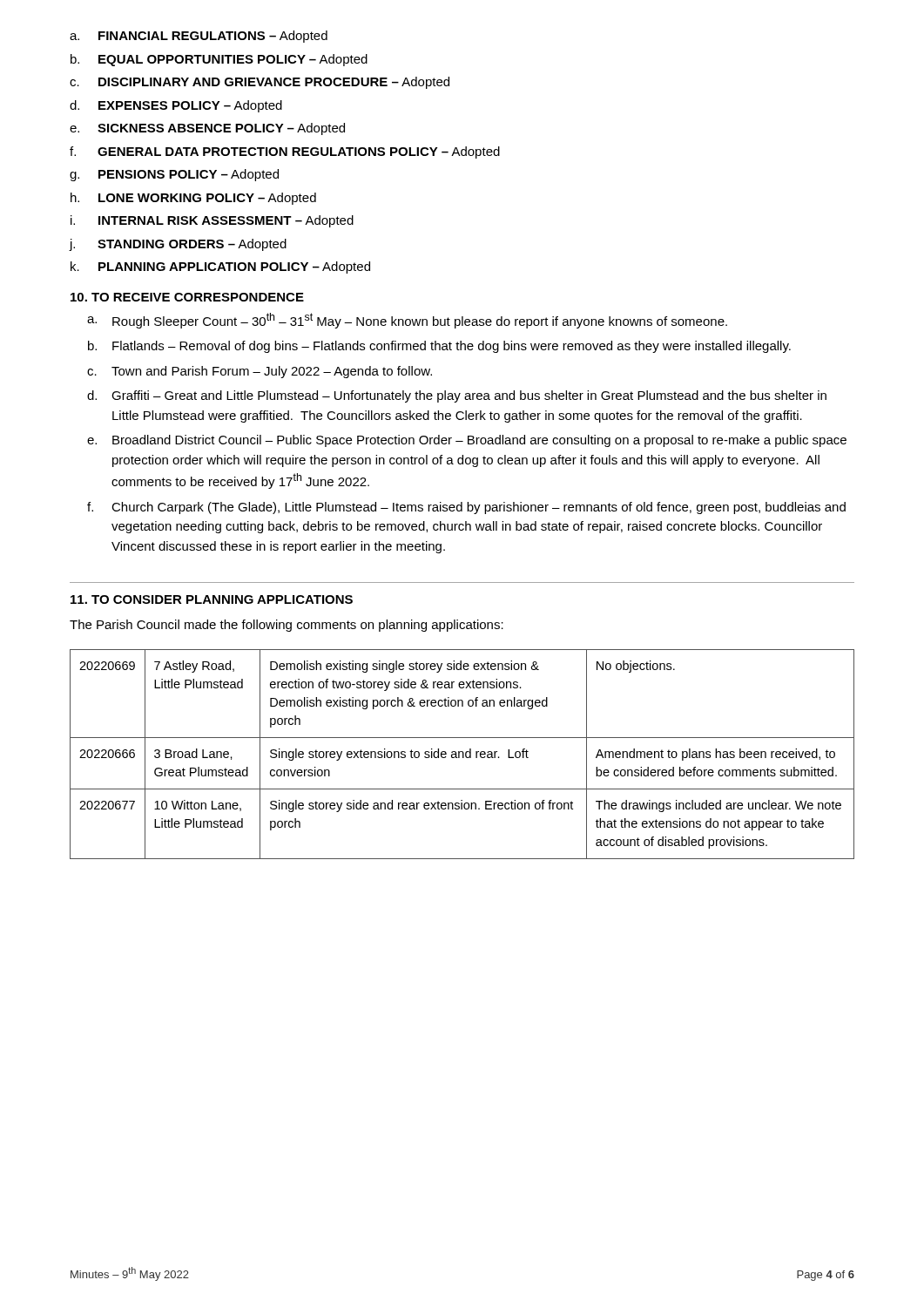Find "b.EQUAL OPPORTUNITIES POLICY – Adopted" on this page
Image resolution: width=924 pixels, height=1307 pixels.
[x=219, y=59]
